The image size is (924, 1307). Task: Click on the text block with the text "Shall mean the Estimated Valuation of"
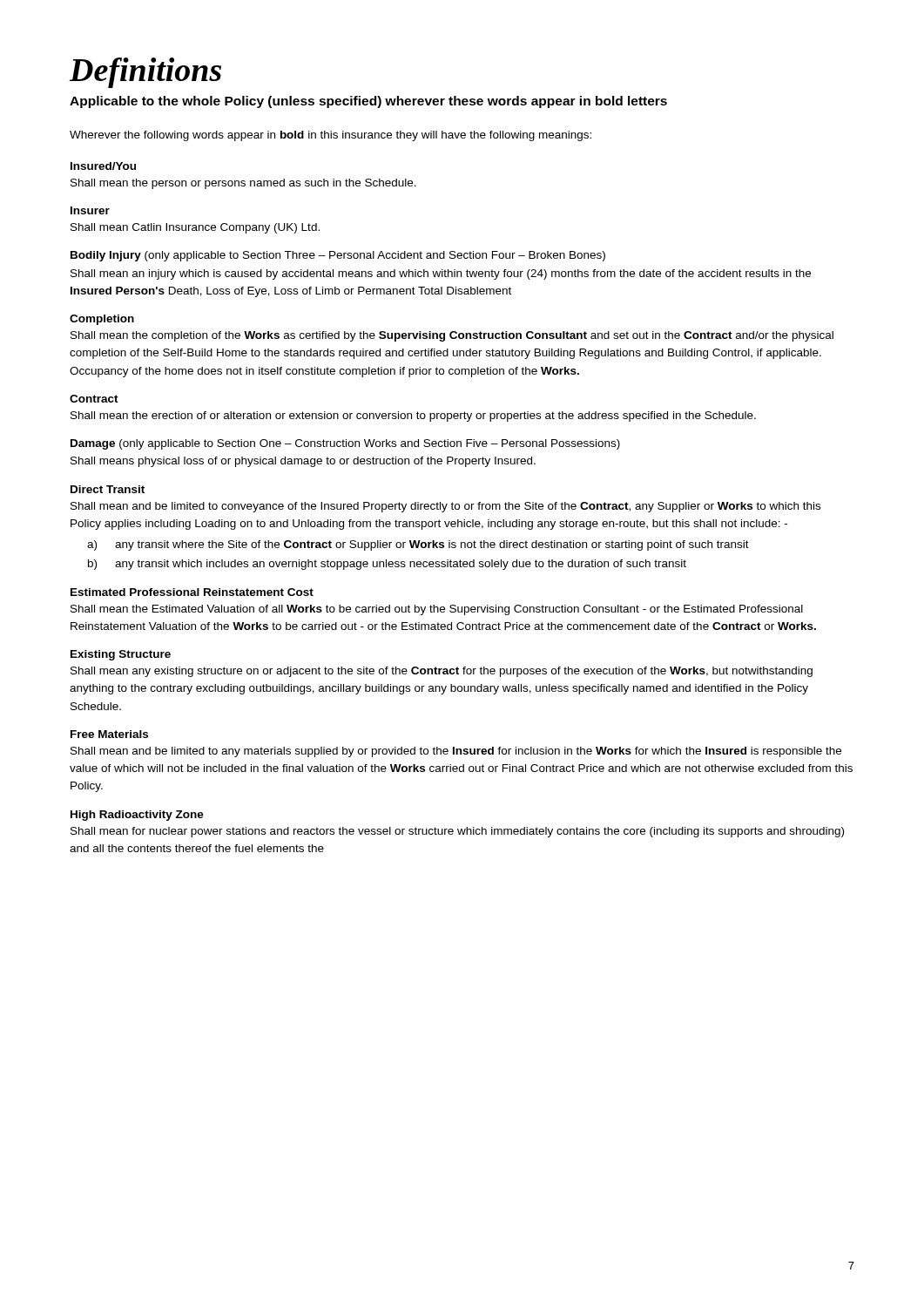click(462, 618)
